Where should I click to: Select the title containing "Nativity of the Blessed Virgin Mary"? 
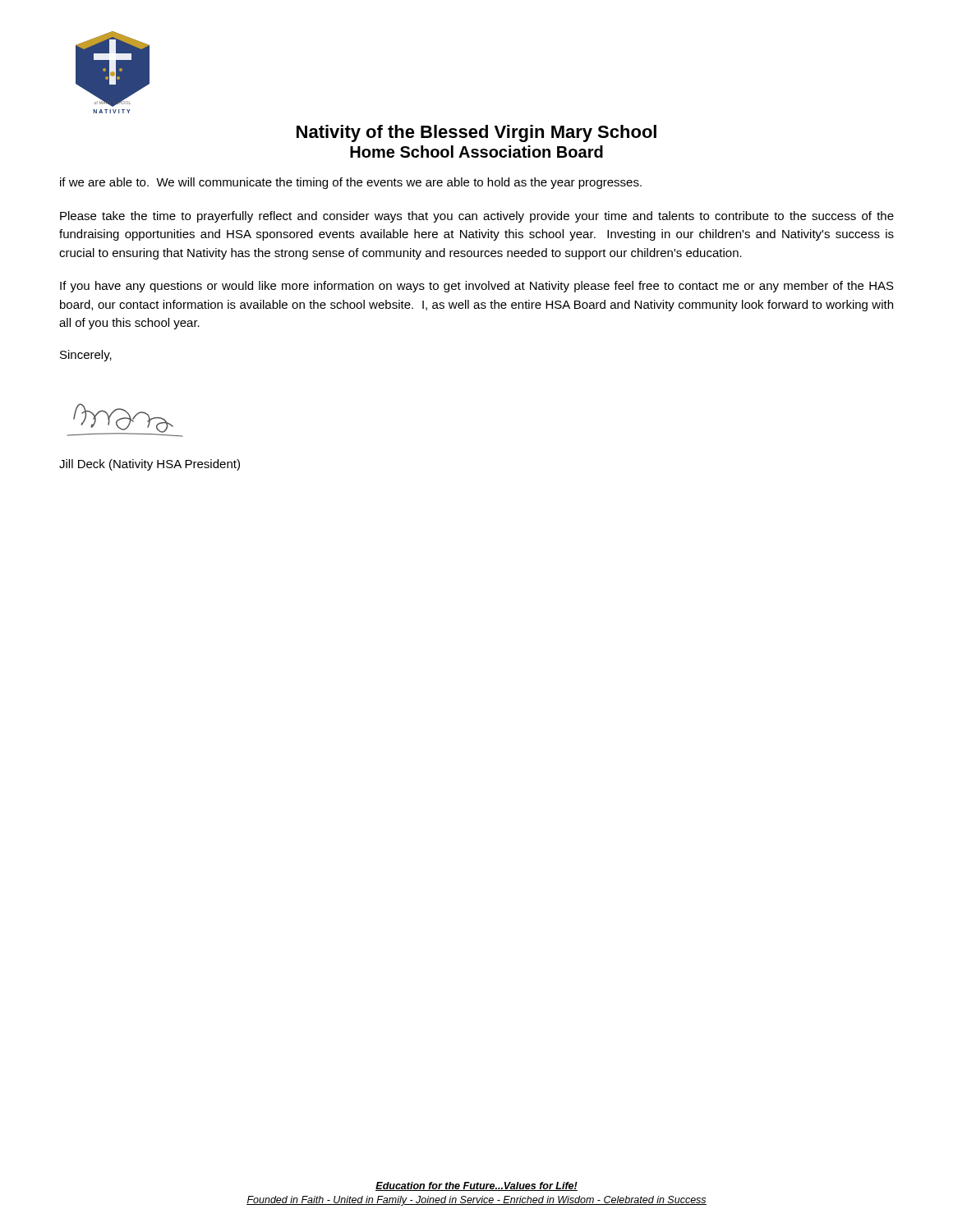pyautogui.click(x=476, y=142)
